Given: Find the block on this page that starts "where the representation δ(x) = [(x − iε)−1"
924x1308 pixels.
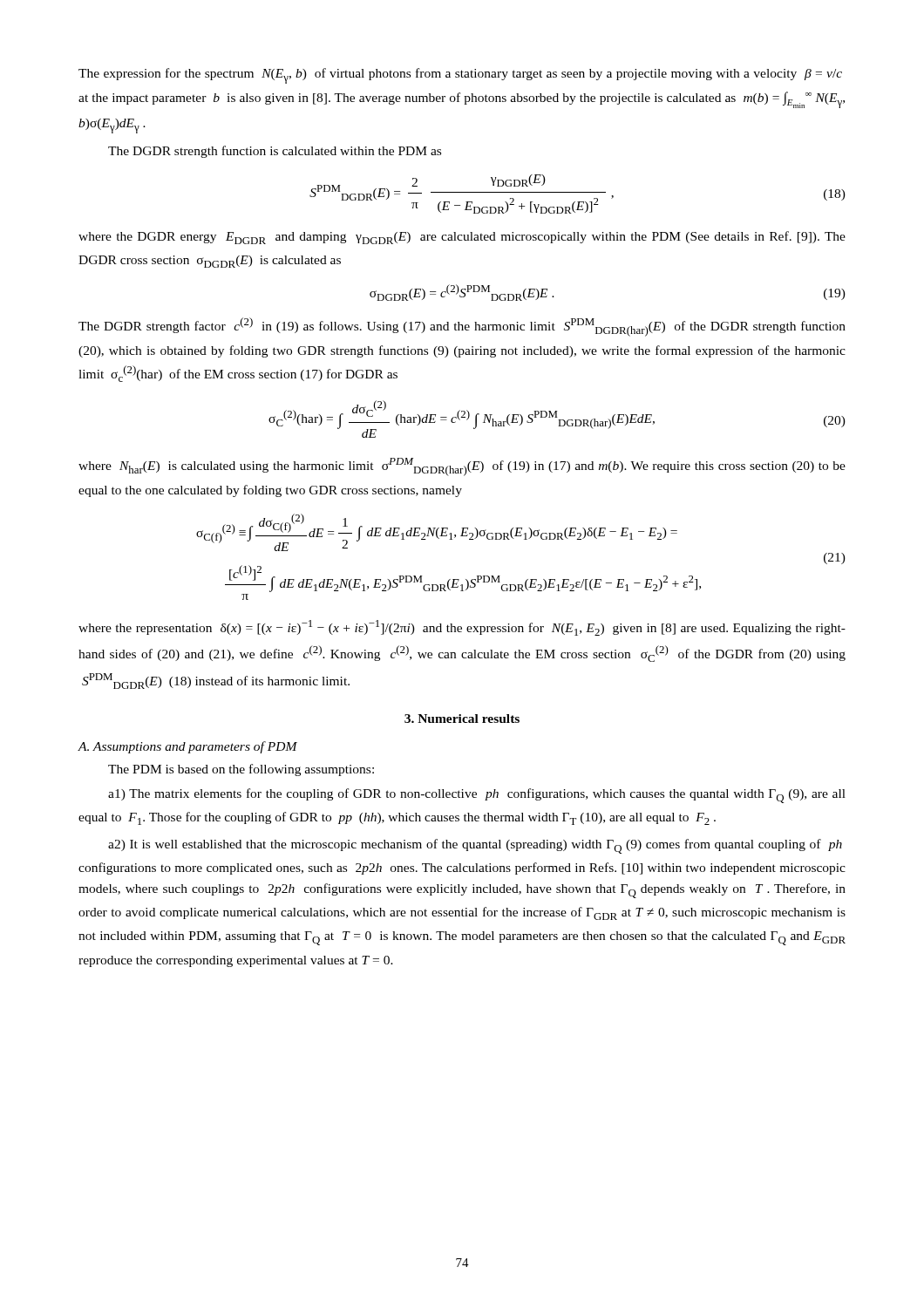Looking at the screenshot, I should [462, 654].
